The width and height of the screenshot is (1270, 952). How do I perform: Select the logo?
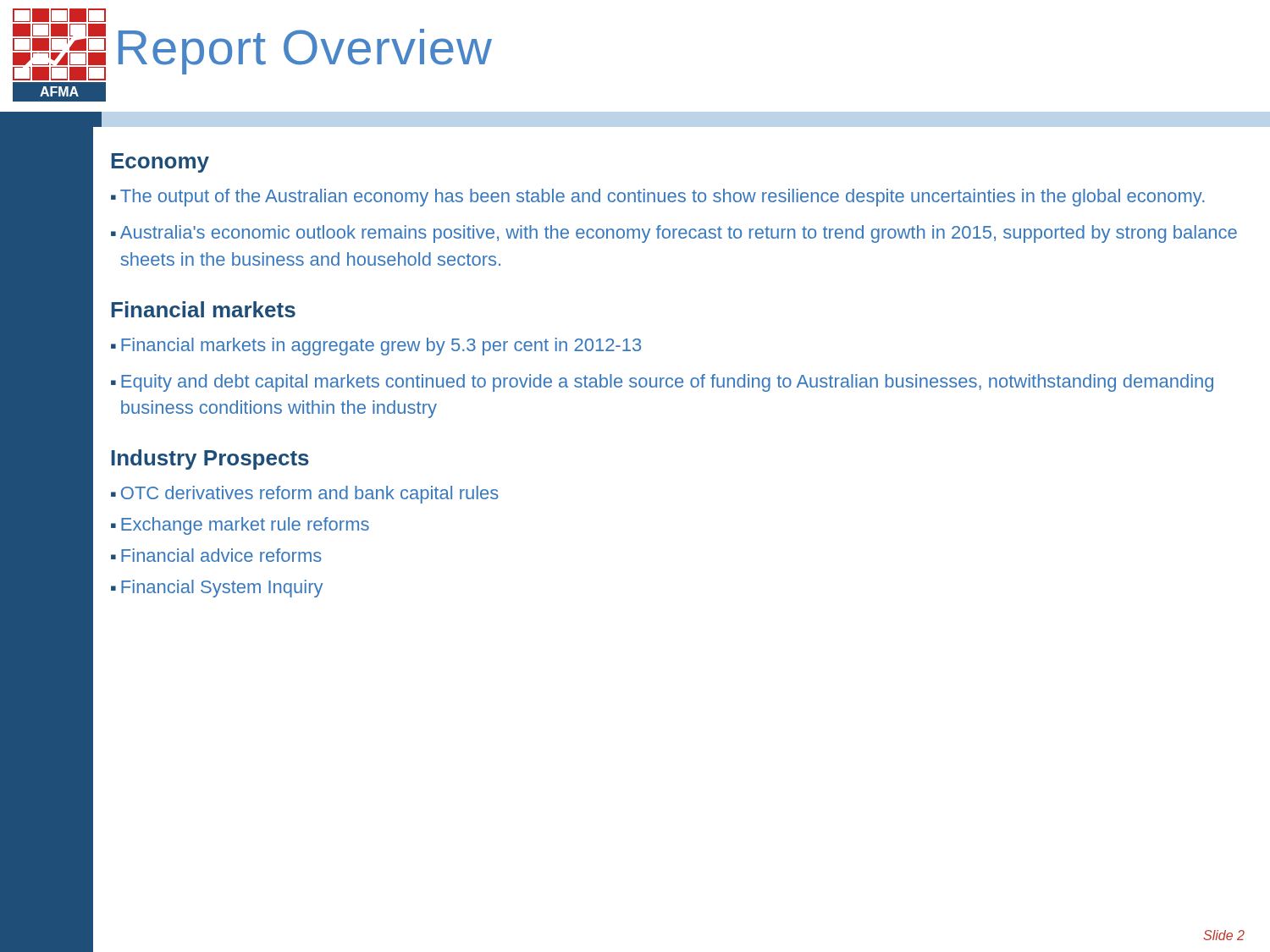tap(59, 55)
